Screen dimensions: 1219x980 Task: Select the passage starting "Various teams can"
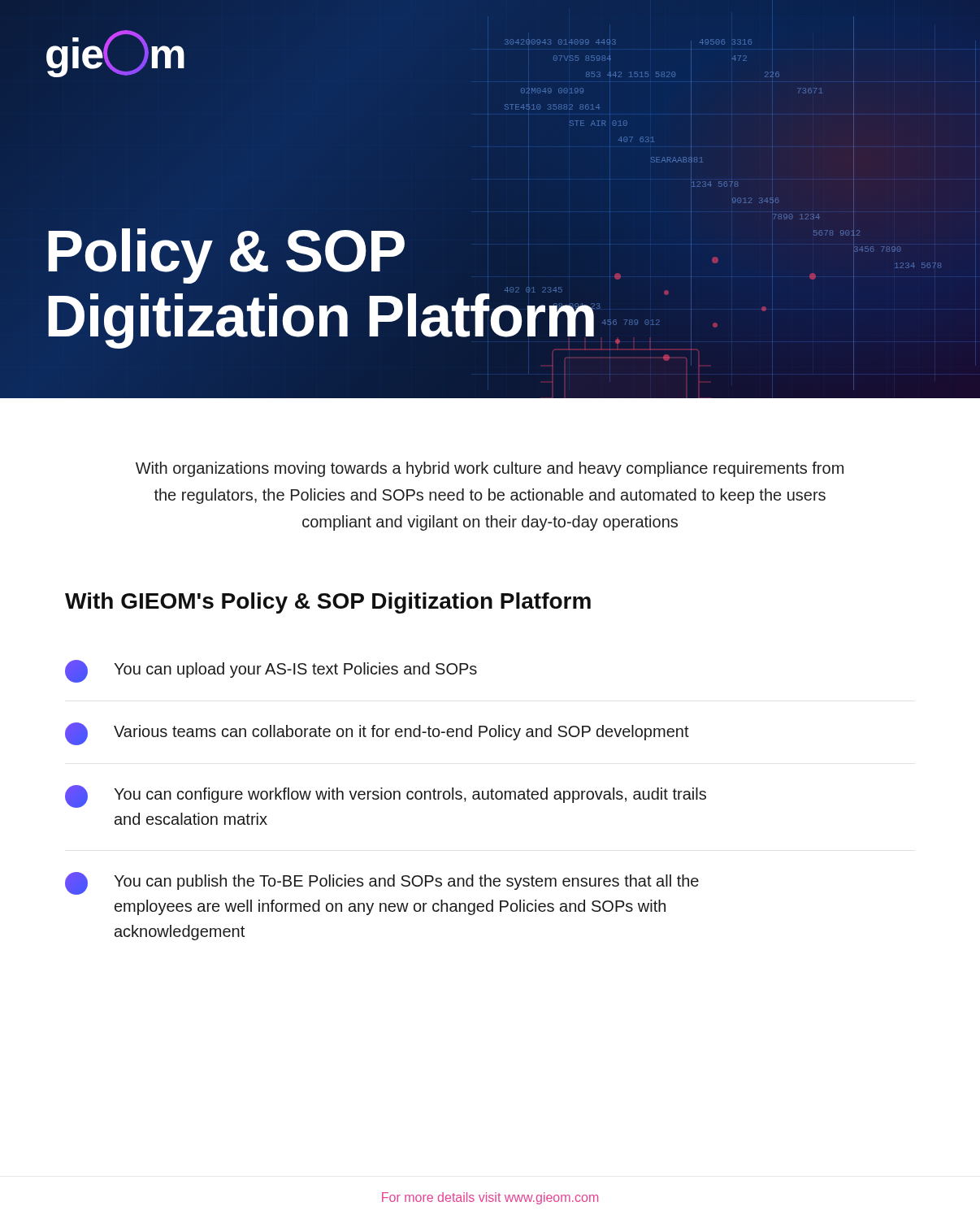[x=490, y=732]
